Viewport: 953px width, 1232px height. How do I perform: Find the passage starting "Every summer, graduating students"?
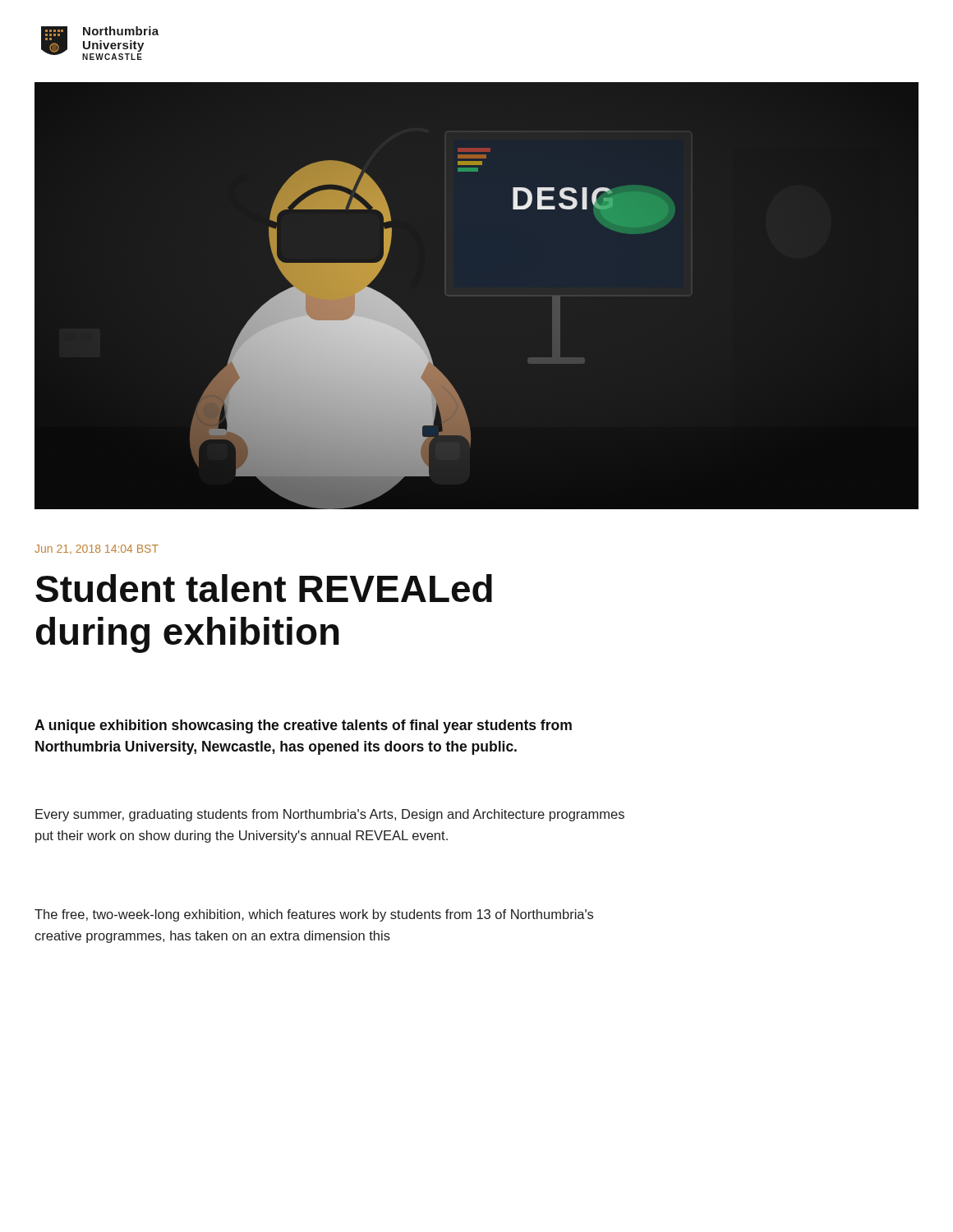click(330, 825)
